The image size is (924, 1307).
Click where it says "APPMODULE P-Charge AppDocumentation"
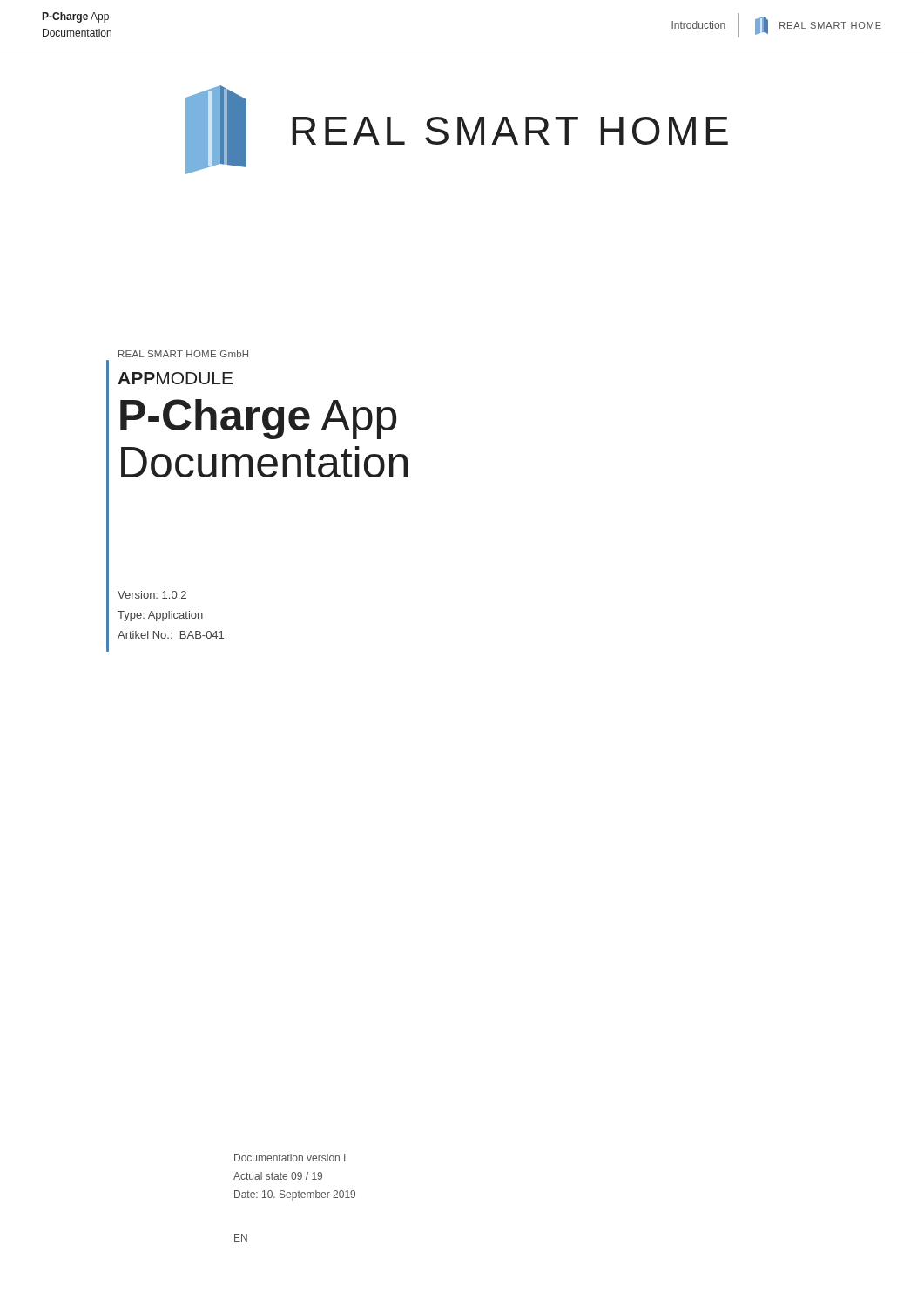pyautogui.click(x=264, y=427)
